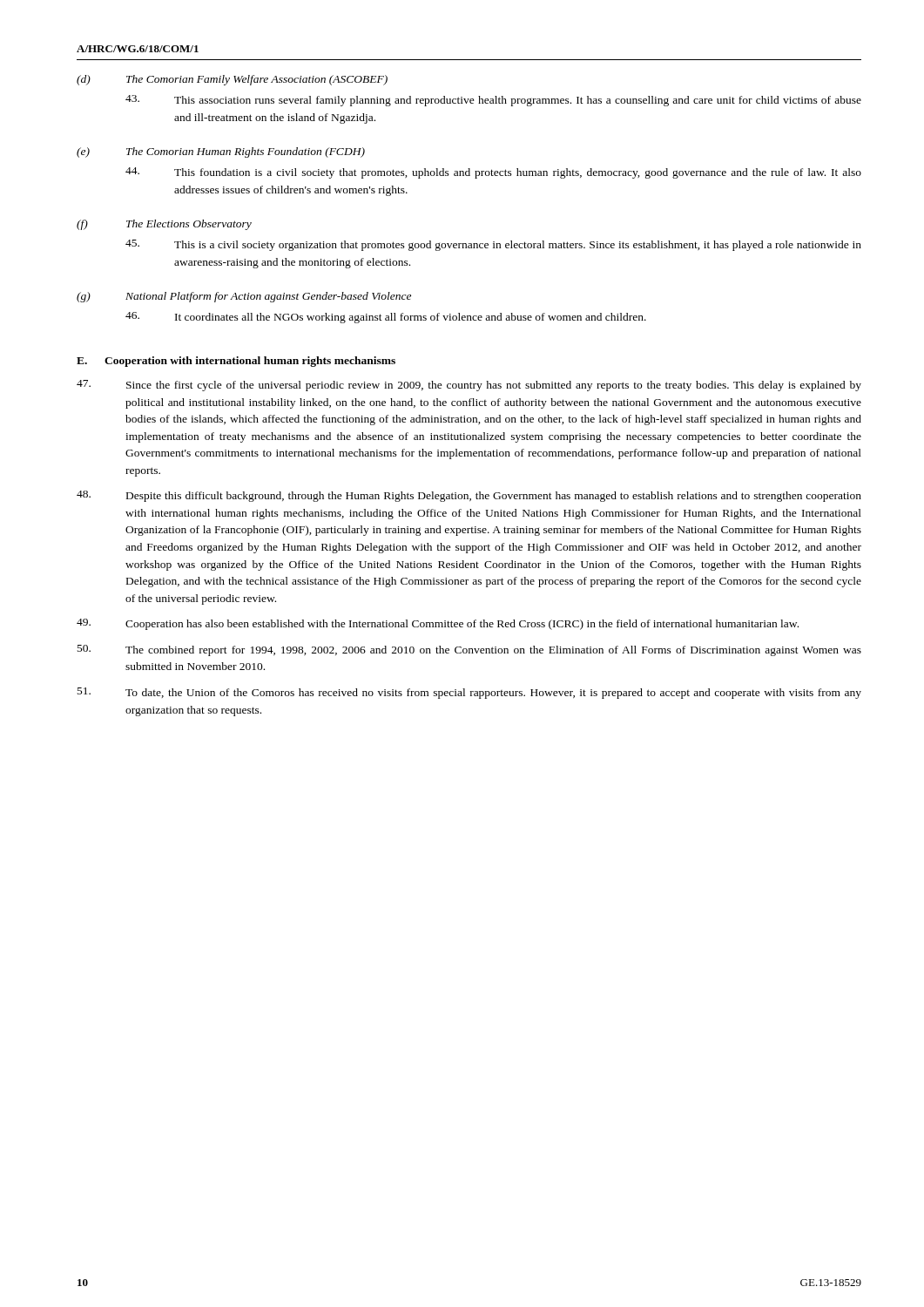Click on the list item containing "(e) The Comorian"
This screenshot has width=924, height=1307.
[469, 176]
